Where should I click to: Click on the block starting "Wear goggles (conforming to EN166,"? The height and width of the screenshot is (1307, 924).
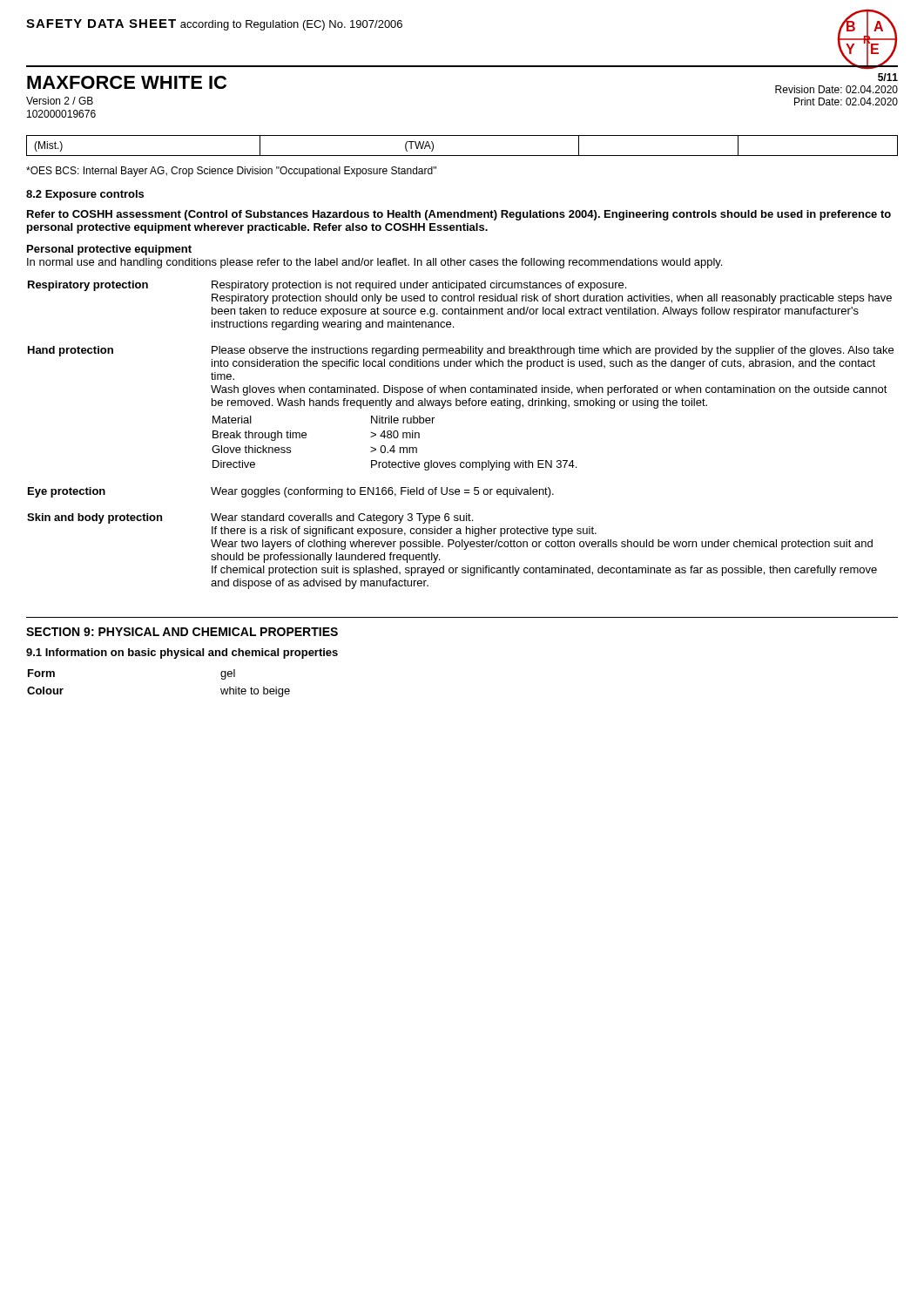click(x=383, y=491)
